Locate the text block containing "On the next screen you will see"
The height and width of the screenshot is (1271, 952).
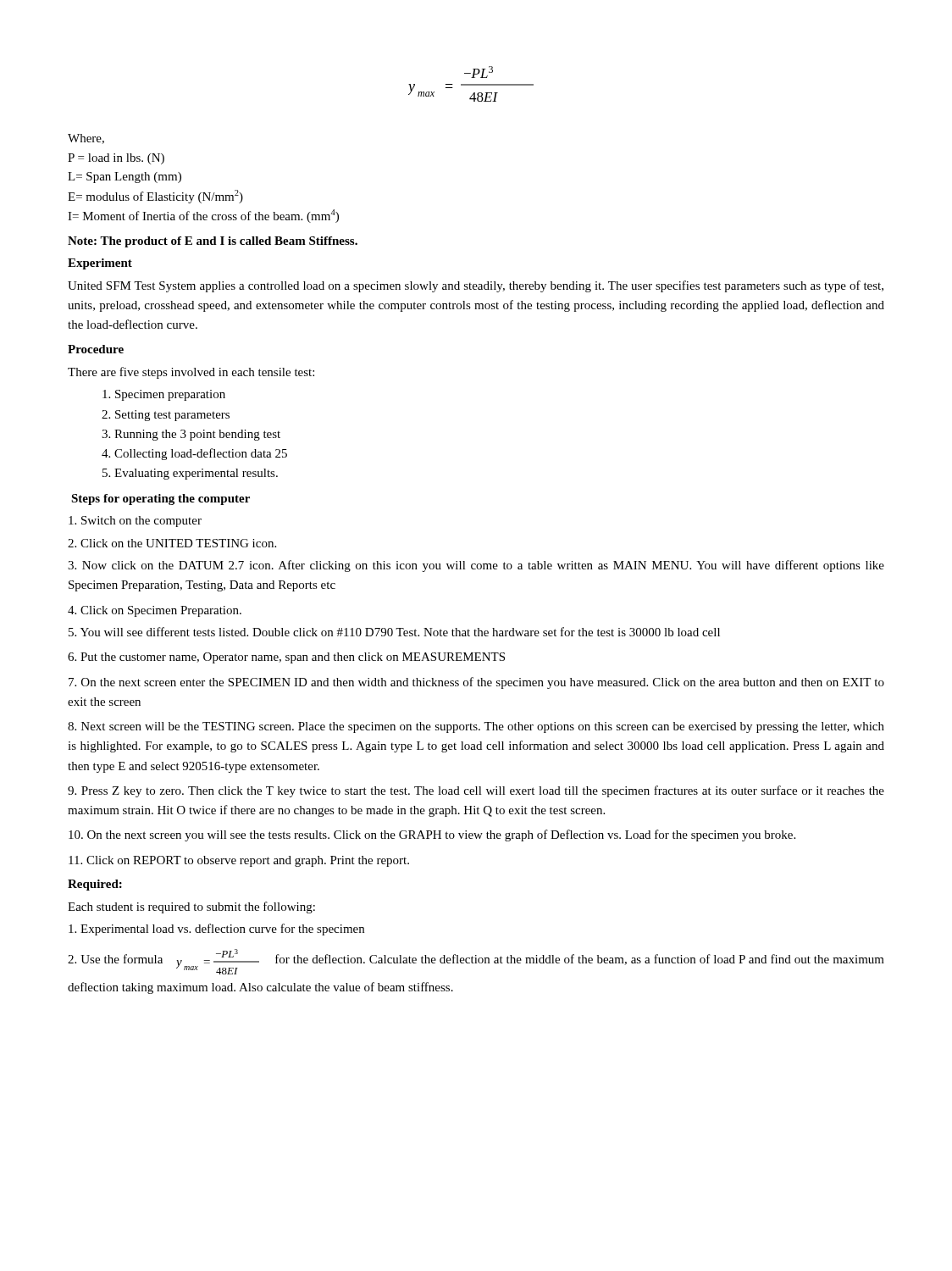pyautogui.click(x=432, y=835)
